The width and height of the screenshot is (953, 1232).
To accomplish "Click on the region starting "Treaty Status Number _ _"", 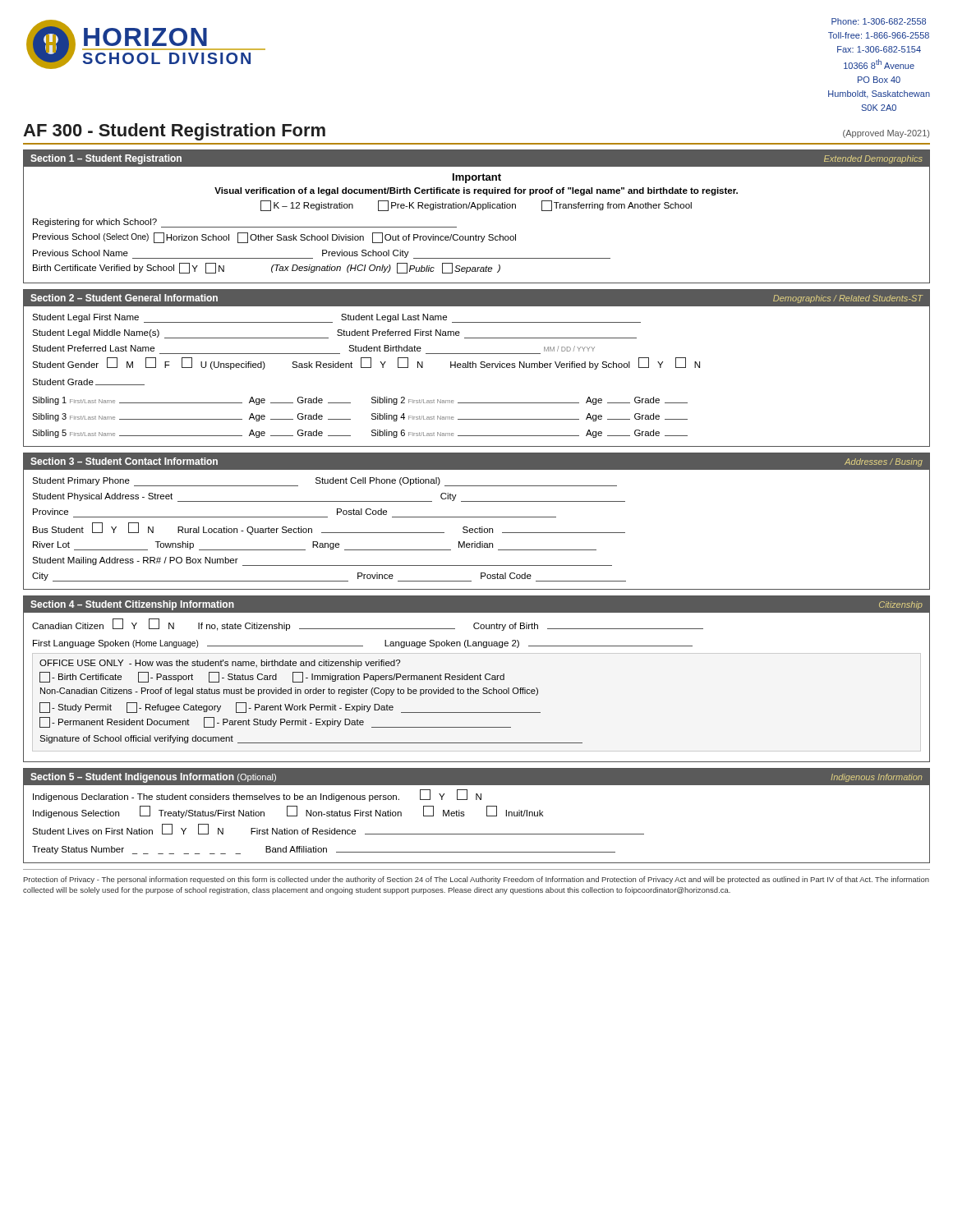I will (324, 847).
